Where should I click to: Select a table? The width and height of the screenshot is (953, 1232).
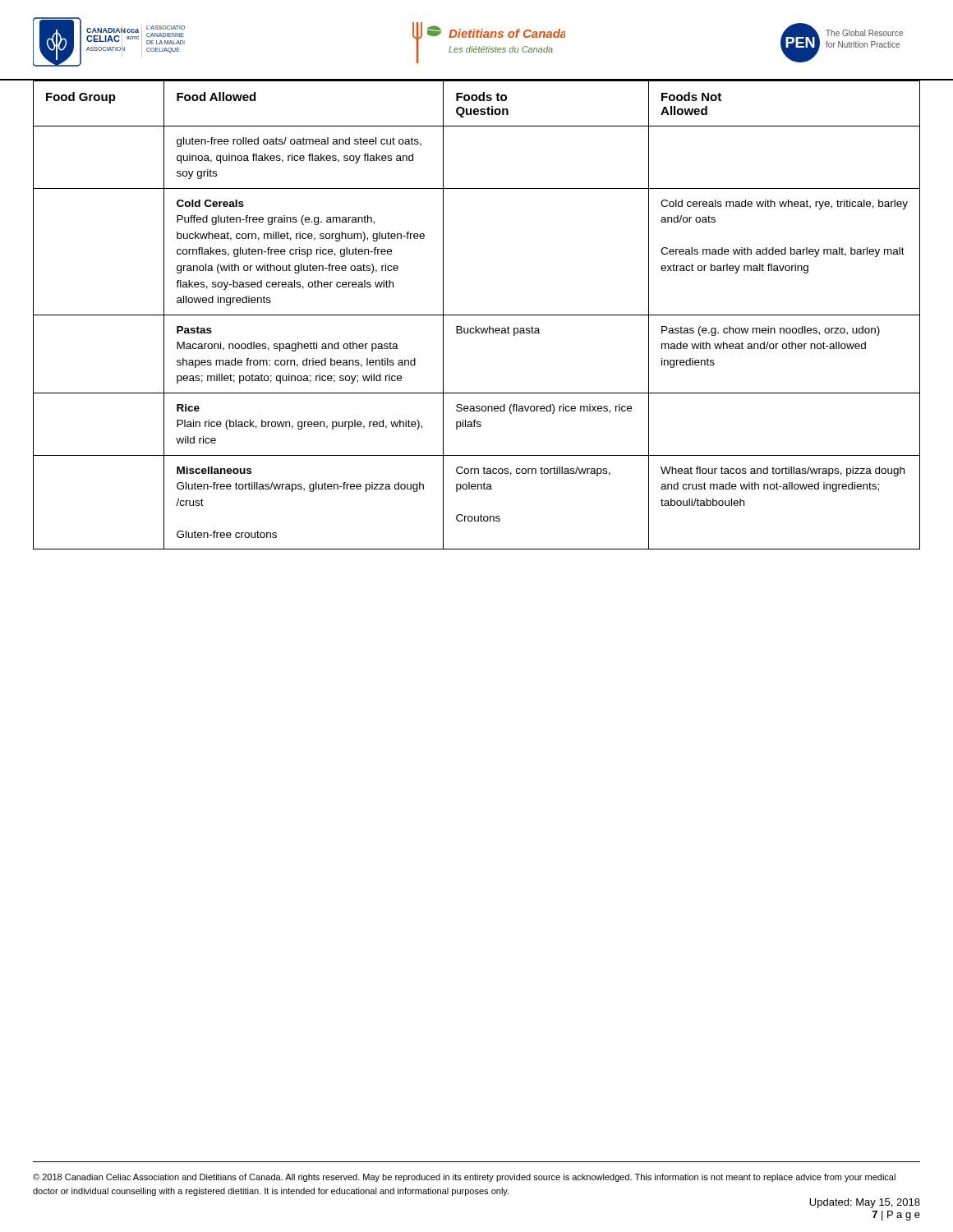pos(476,315)
